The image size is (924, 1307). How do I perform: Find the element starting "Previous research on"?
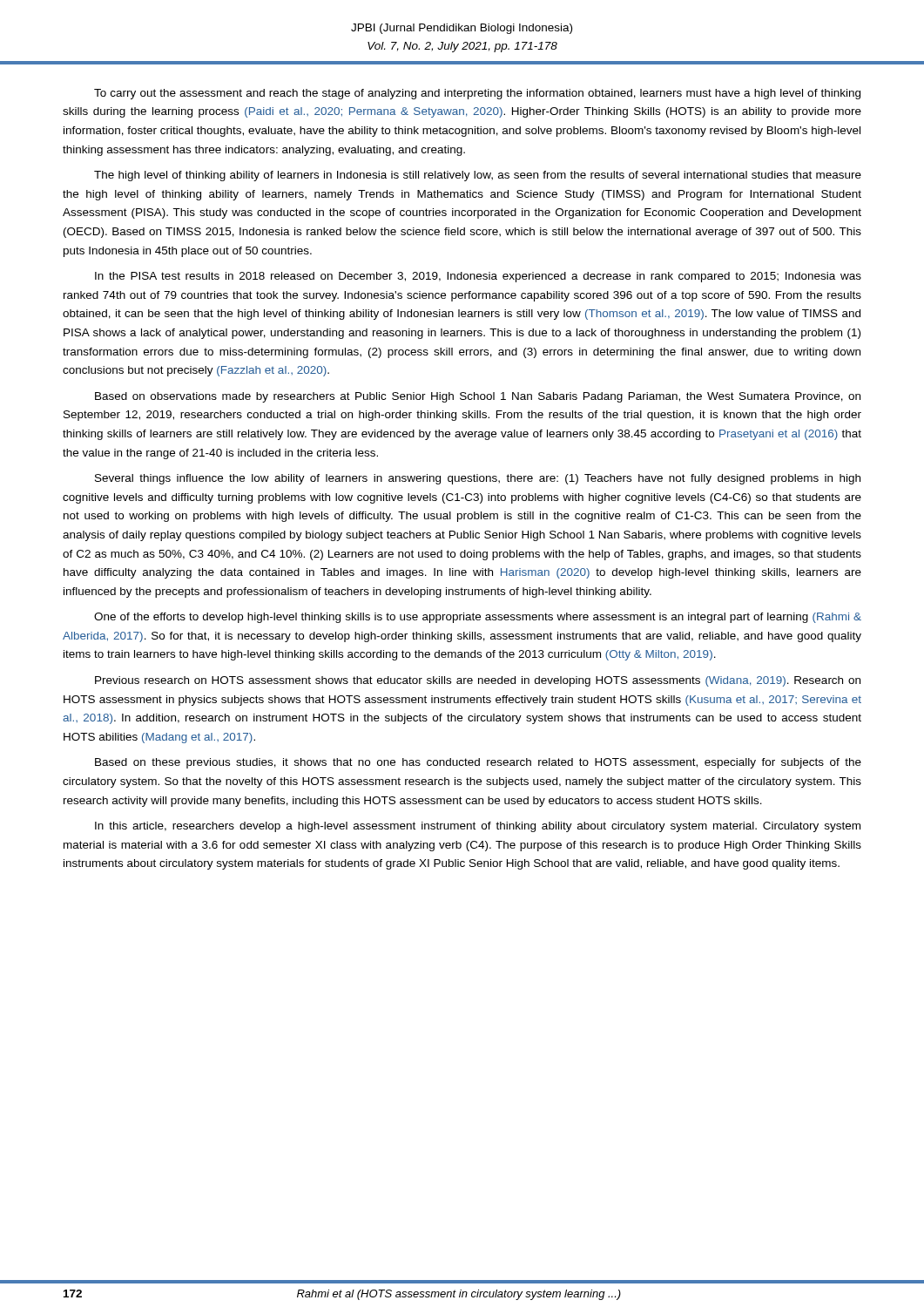tap(462, 708)
